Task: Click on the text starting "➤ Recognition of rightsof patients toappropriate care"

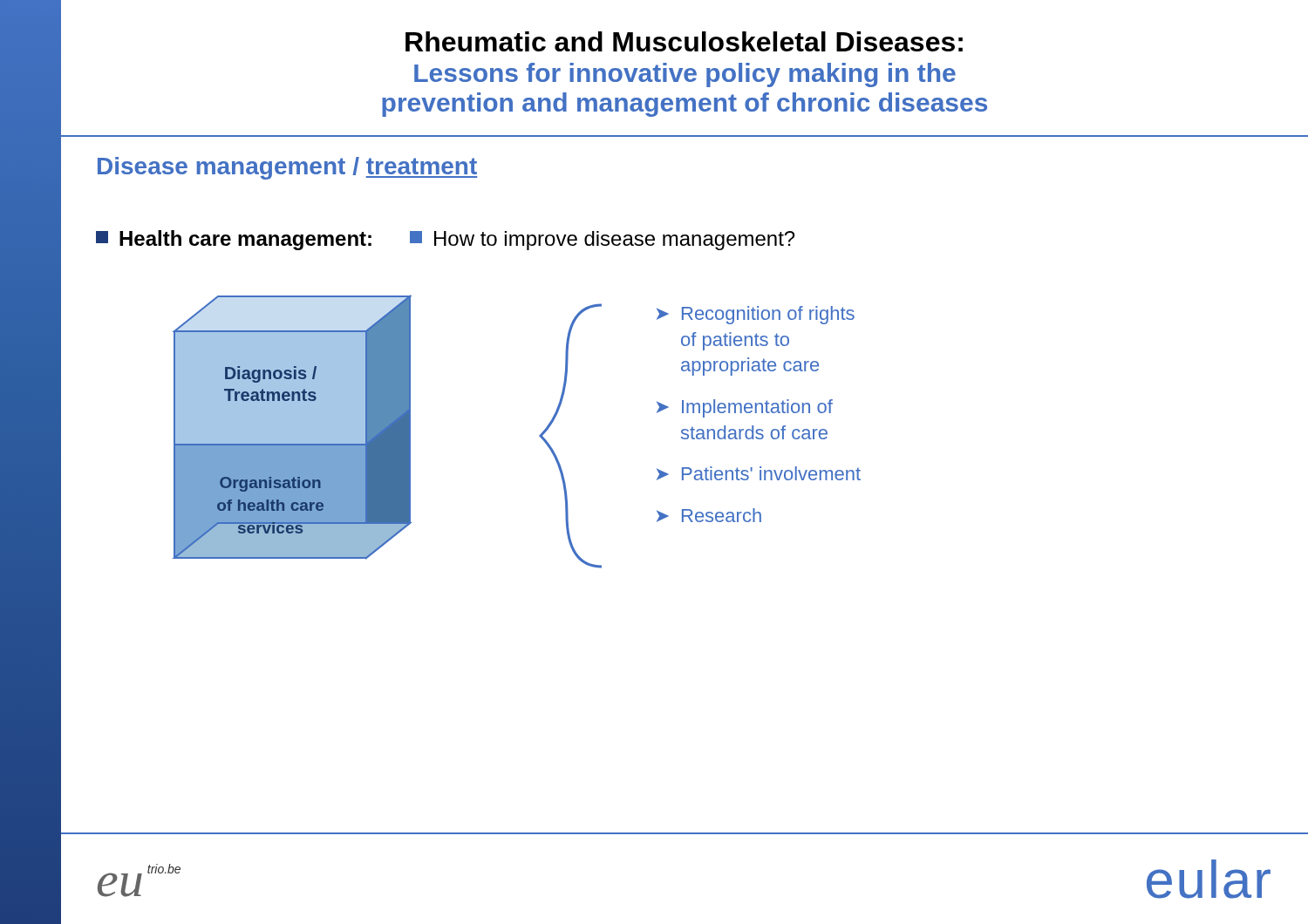Action: pos(755,340)
